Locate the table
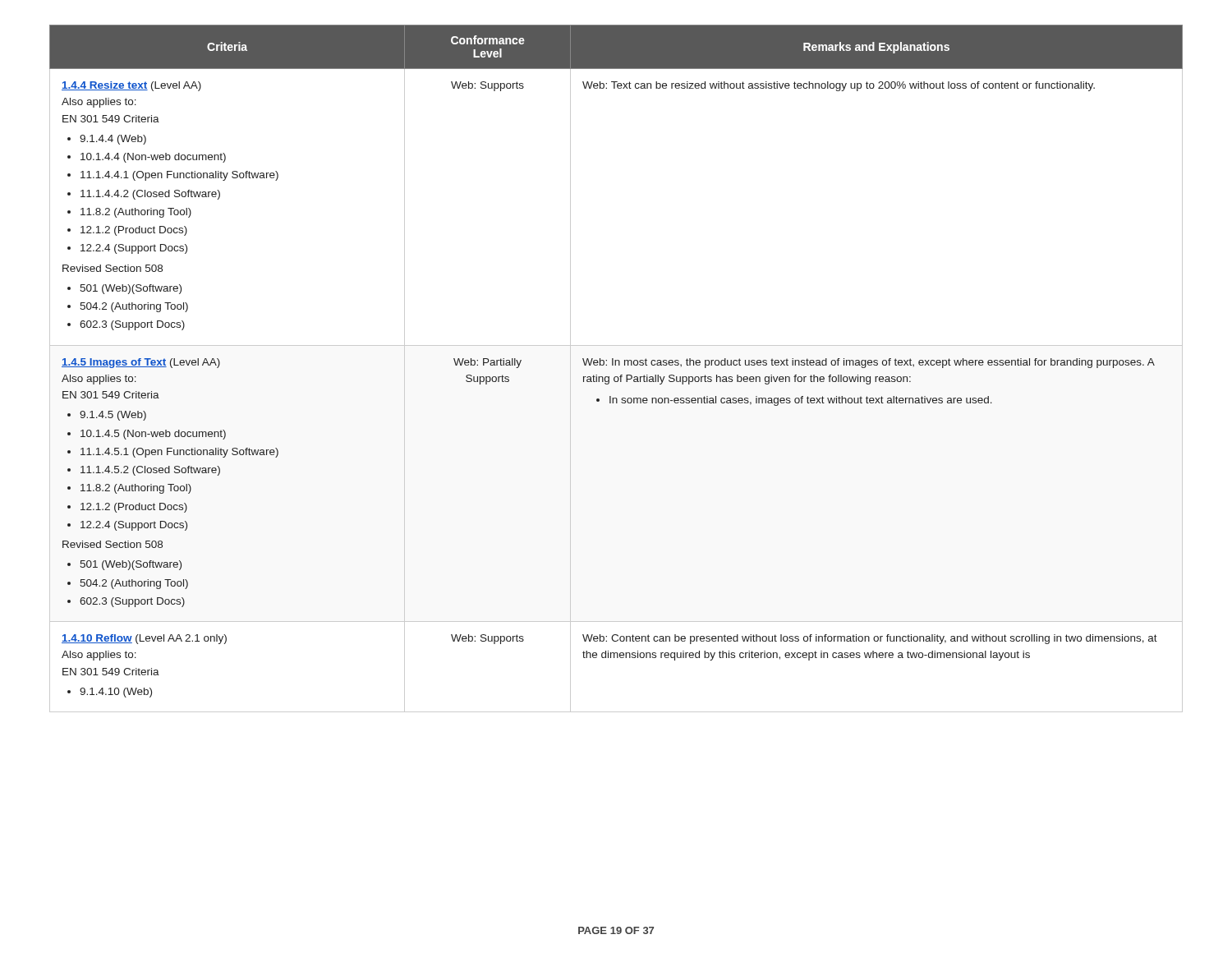 [x=616, y=368]
